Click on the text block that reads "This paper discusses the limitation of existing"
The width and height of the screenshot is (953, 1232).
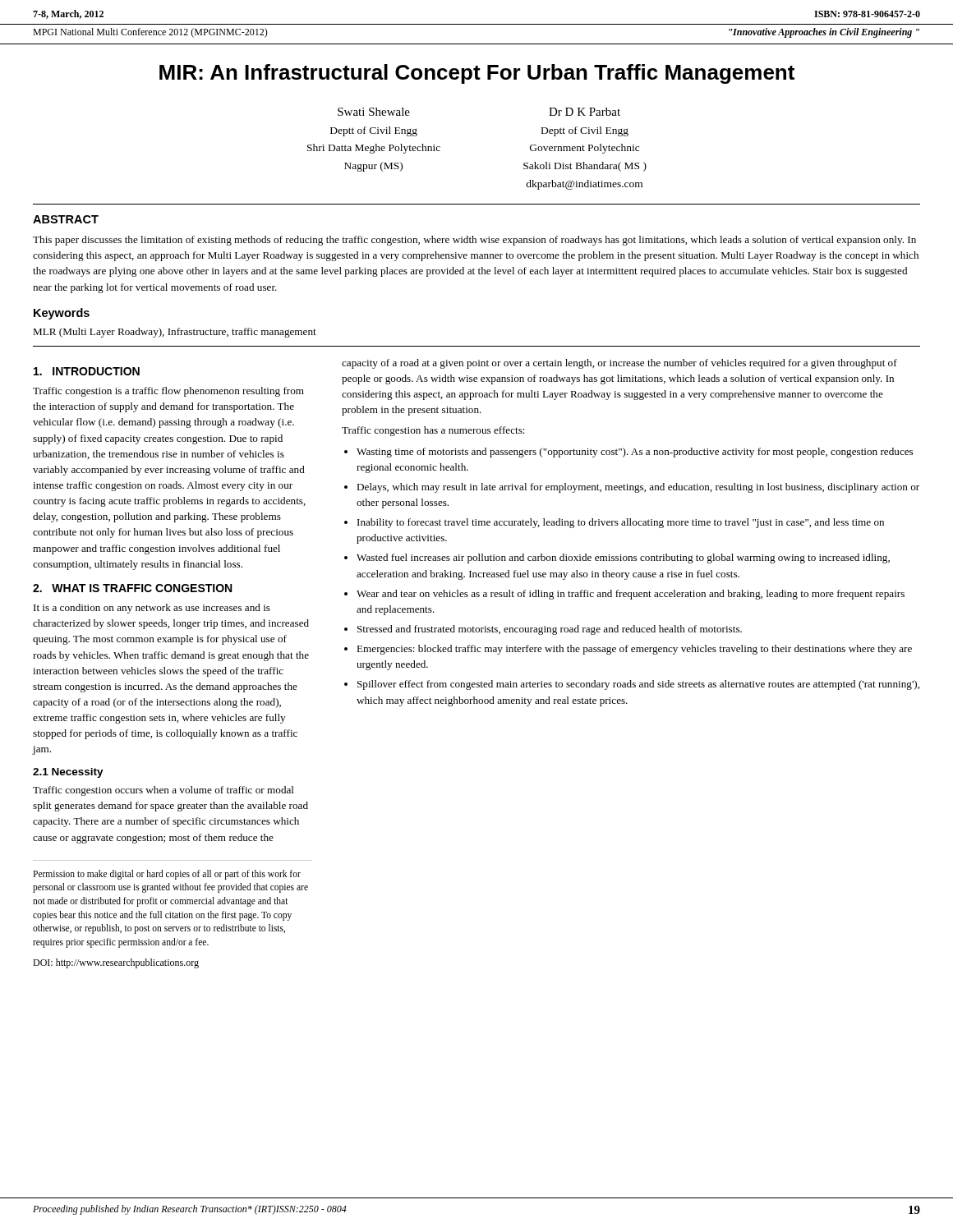coord(476,263)
